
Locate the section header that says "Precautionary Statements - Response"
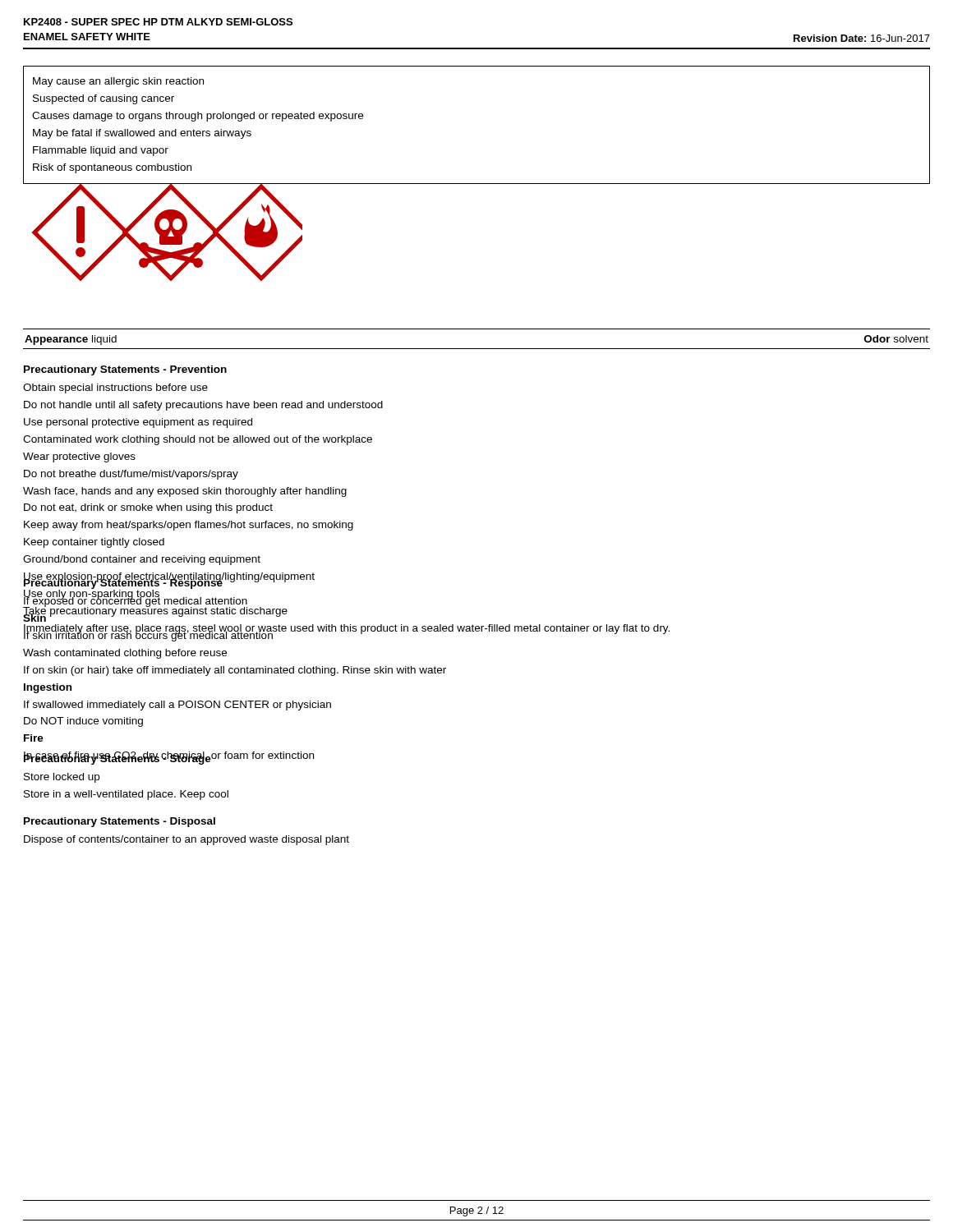tap(123, 583)
